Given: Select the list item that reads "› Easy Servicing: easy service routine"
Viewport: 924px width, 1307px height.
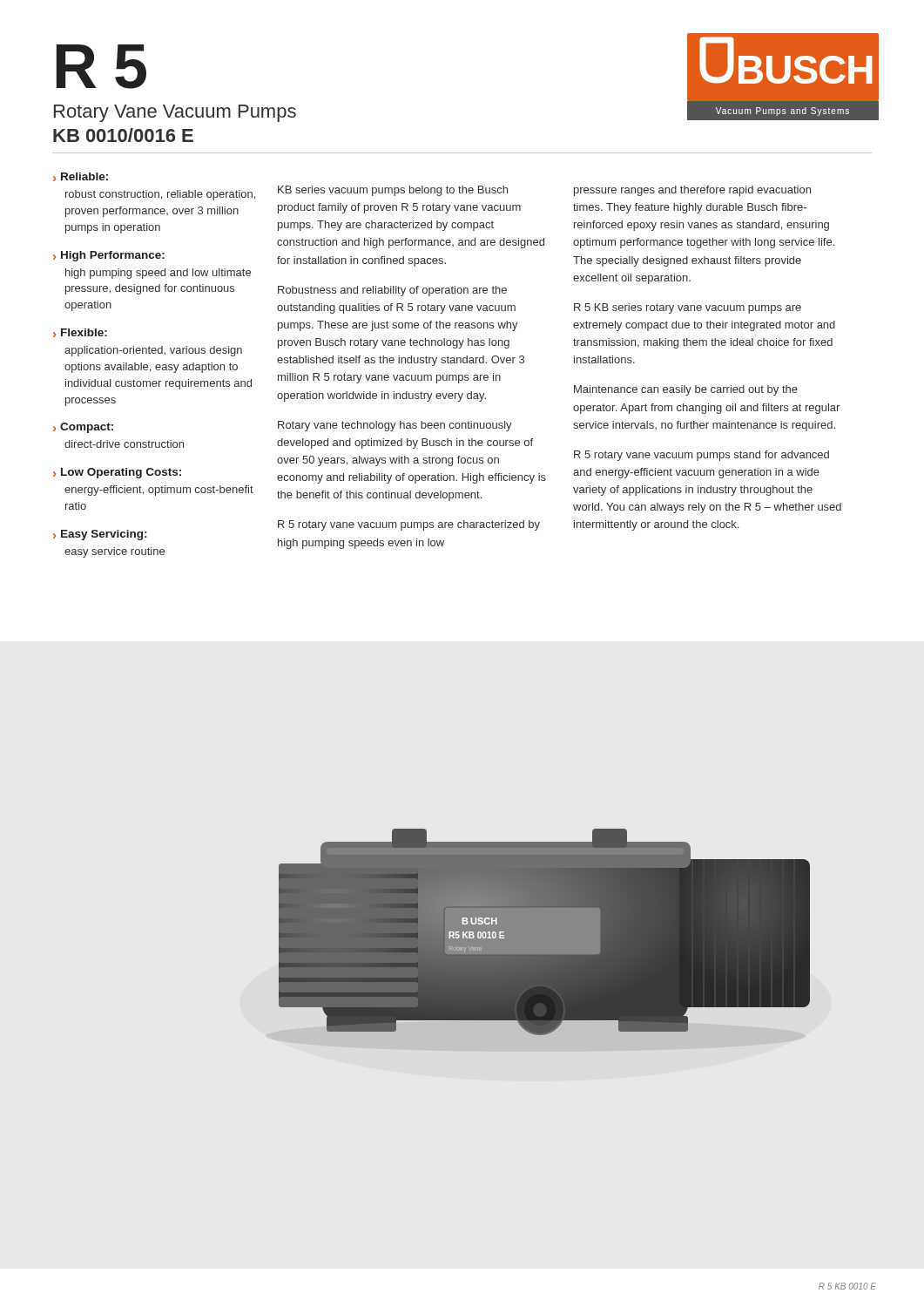Looking at the screenshot, I should point(157,544).
